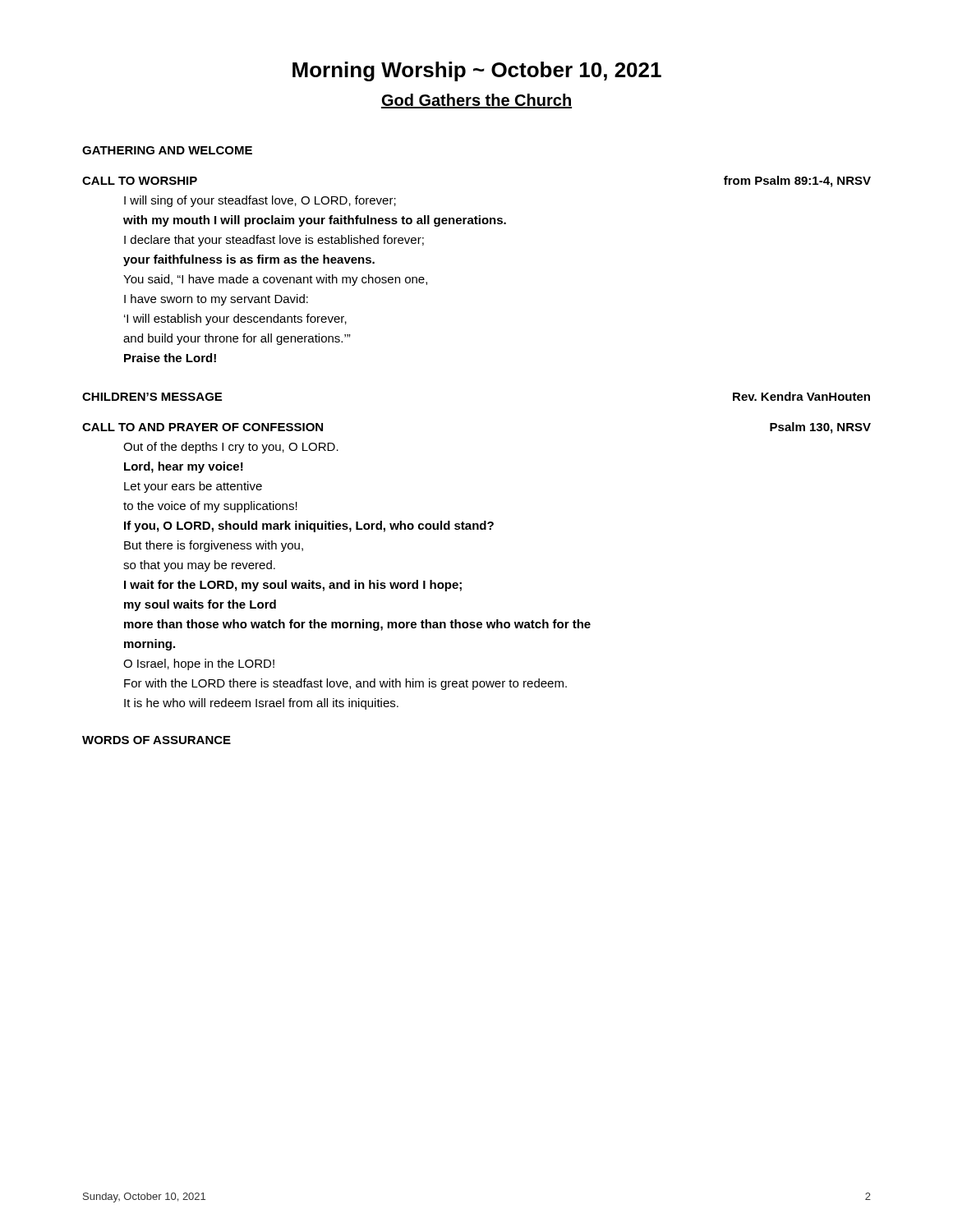The image size is (953, 1232).
Task: Point to the block beginning "Out of the depths"
Action: [231, 448]
